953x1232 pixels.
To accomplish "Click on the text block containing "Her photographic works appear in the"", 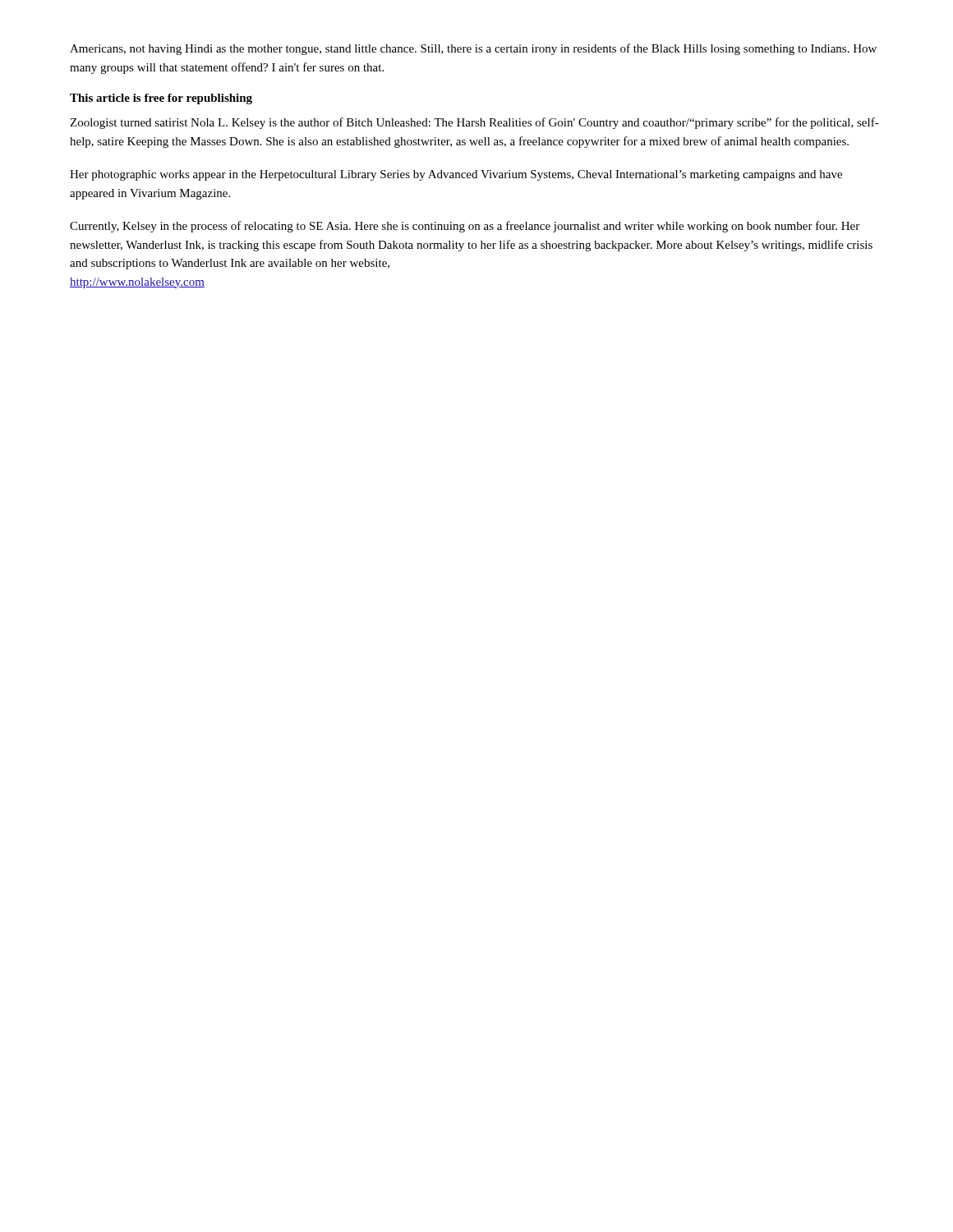I will pyautogui.click(x=456, y=183).
